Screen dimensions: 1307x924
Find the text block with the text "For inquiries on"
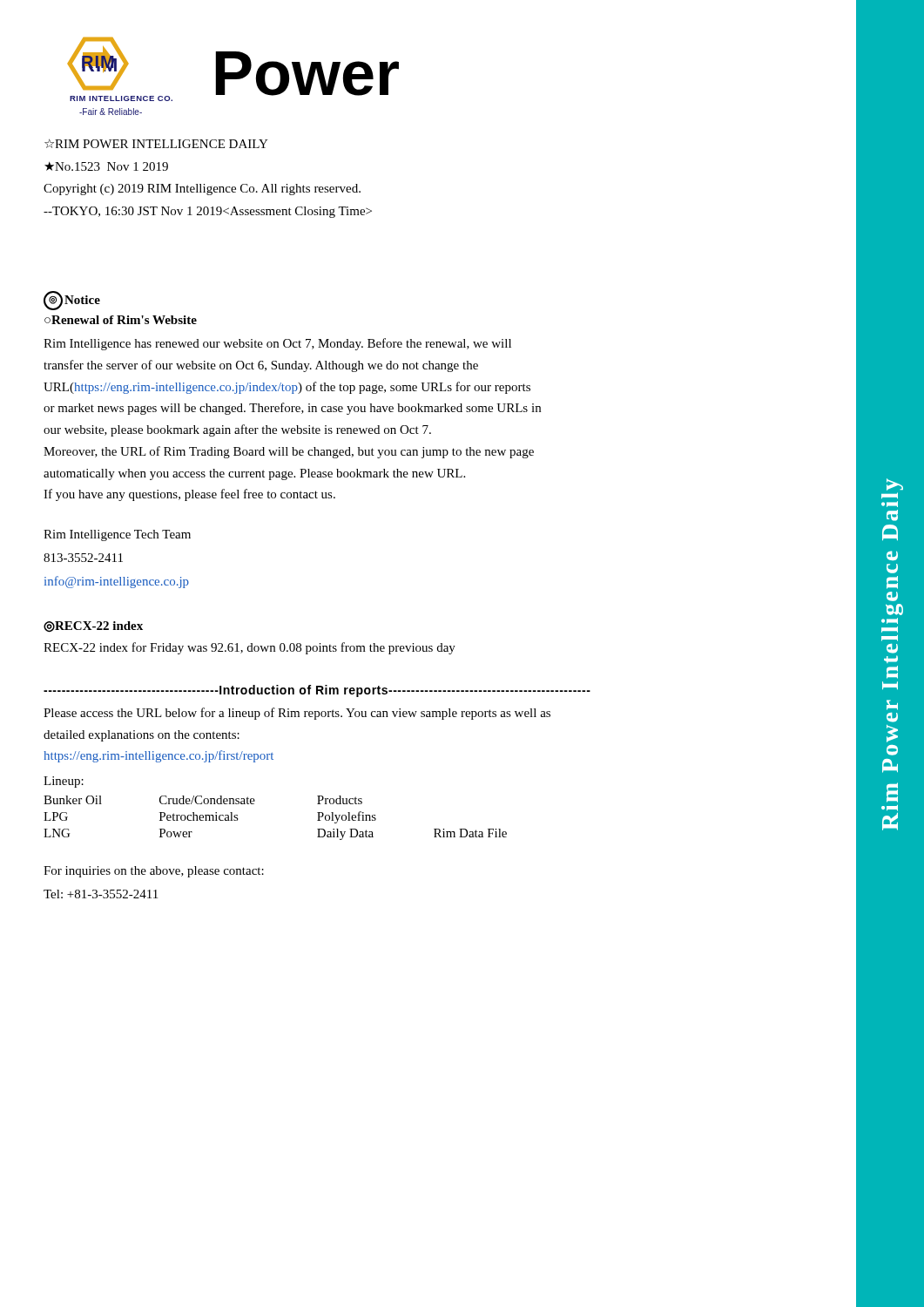pos(154,882)
